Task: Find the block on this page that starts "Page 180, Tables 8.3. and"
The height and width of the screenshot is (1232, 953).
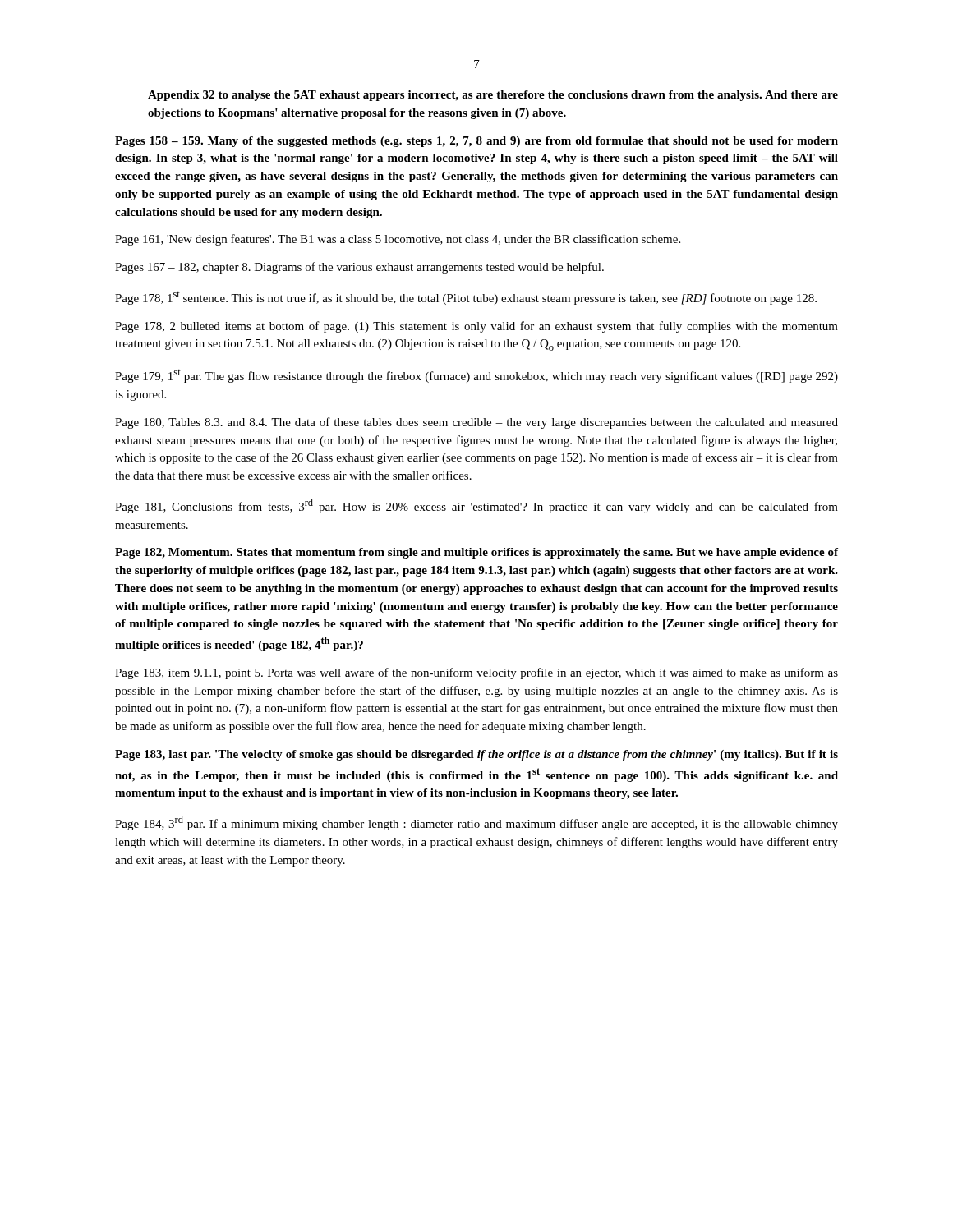Action: pos(476,449)
